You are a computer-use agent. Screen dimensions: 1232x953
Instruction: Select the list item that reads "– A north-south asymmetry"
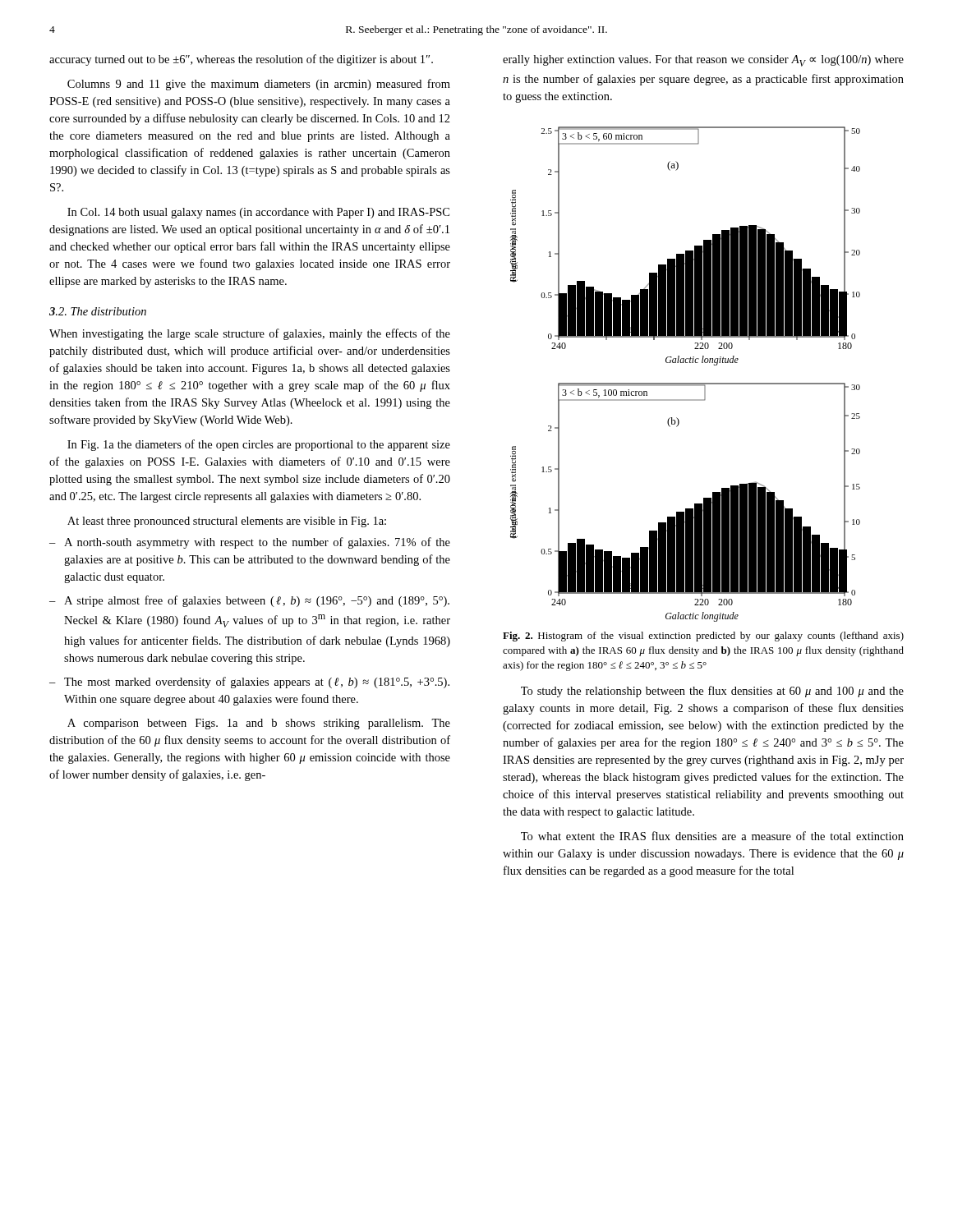(x=250, y=559)
